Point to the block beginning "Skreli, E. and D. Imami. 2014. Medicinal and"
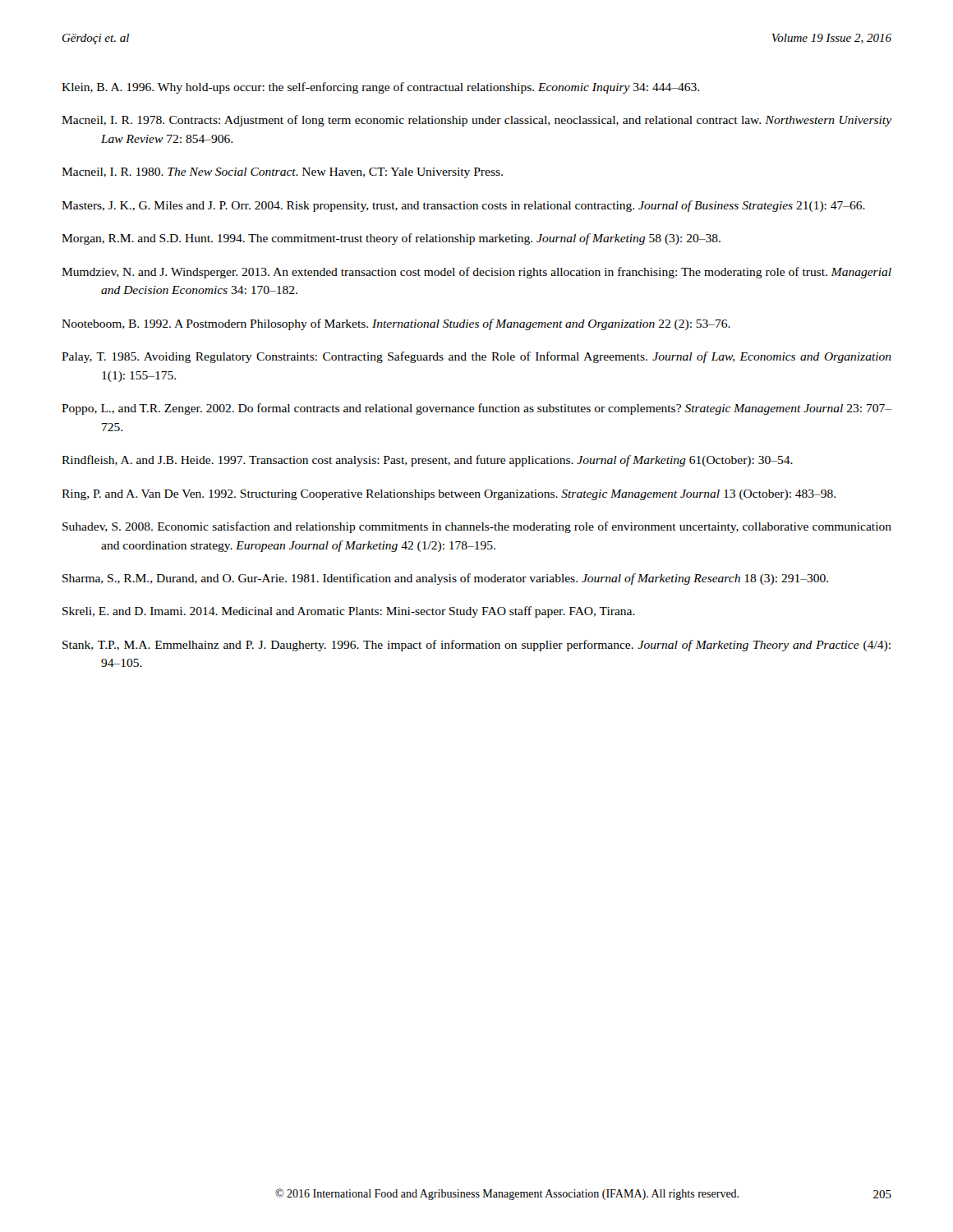The image size is (953, 1232). click(476, 612)
